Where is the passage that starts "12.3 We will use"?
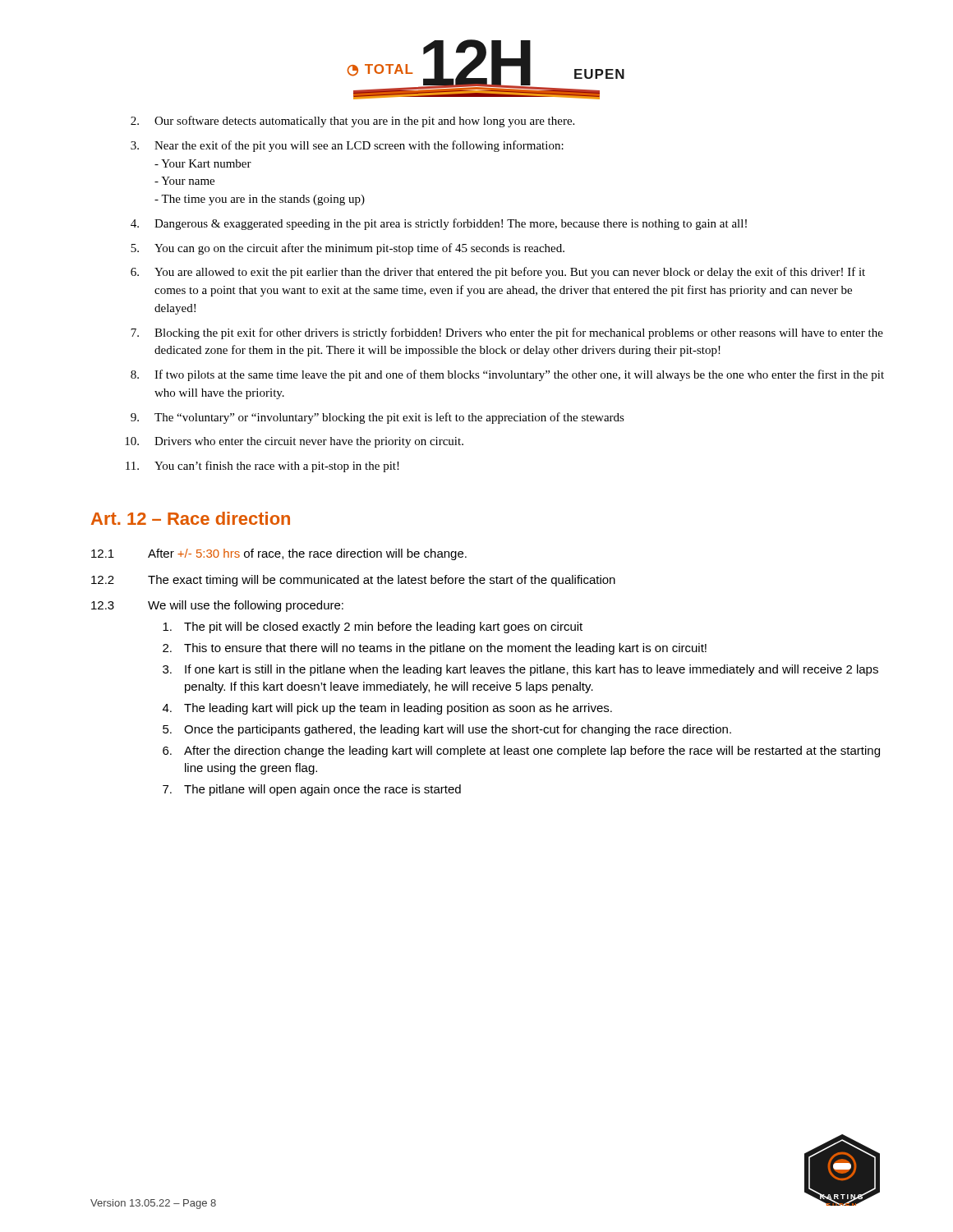Image resolution: width=953 pixels, height=1232 pixels. click(489, 699)
